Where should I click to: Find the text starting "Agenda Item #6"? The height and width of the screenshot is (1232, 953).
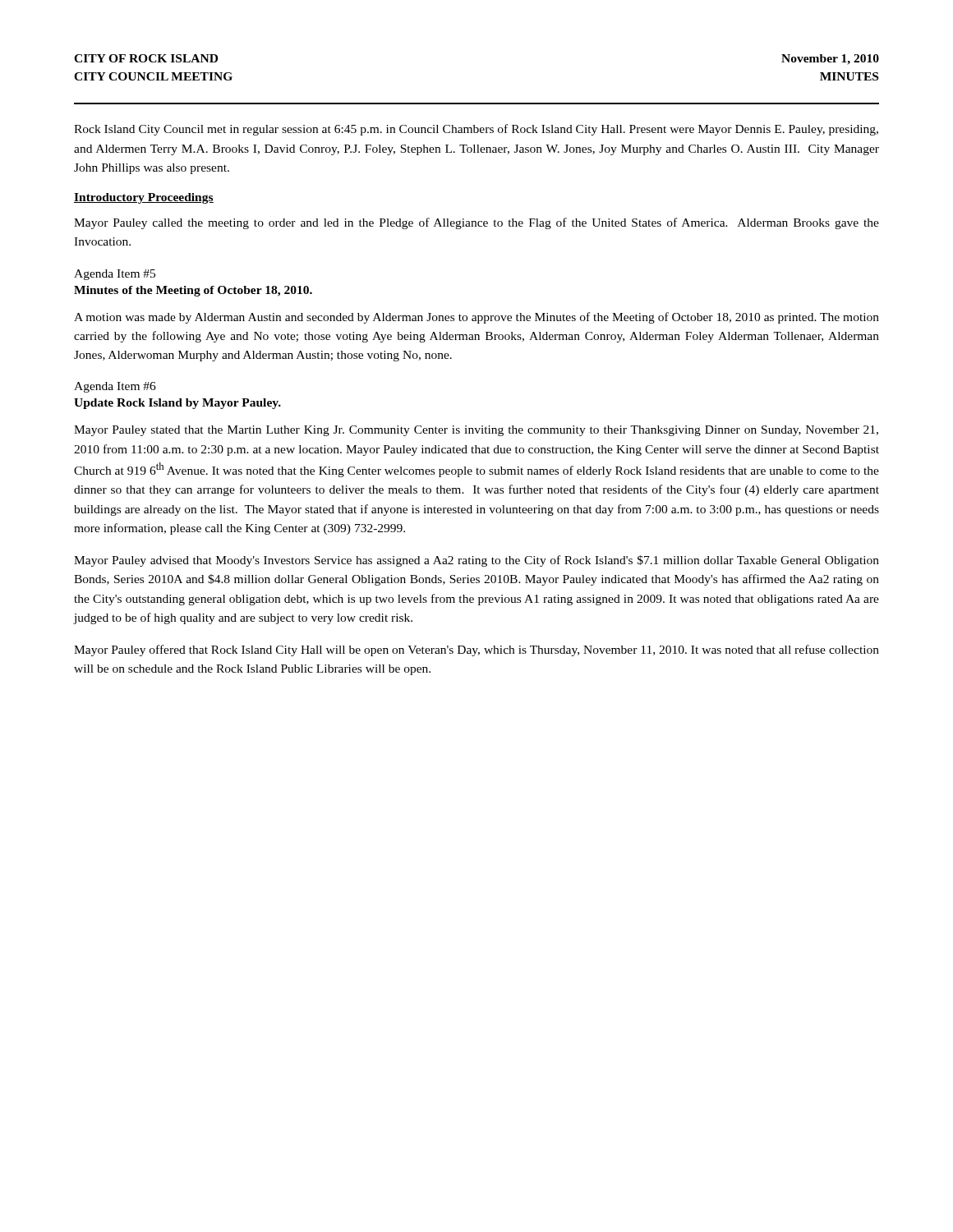115,386
